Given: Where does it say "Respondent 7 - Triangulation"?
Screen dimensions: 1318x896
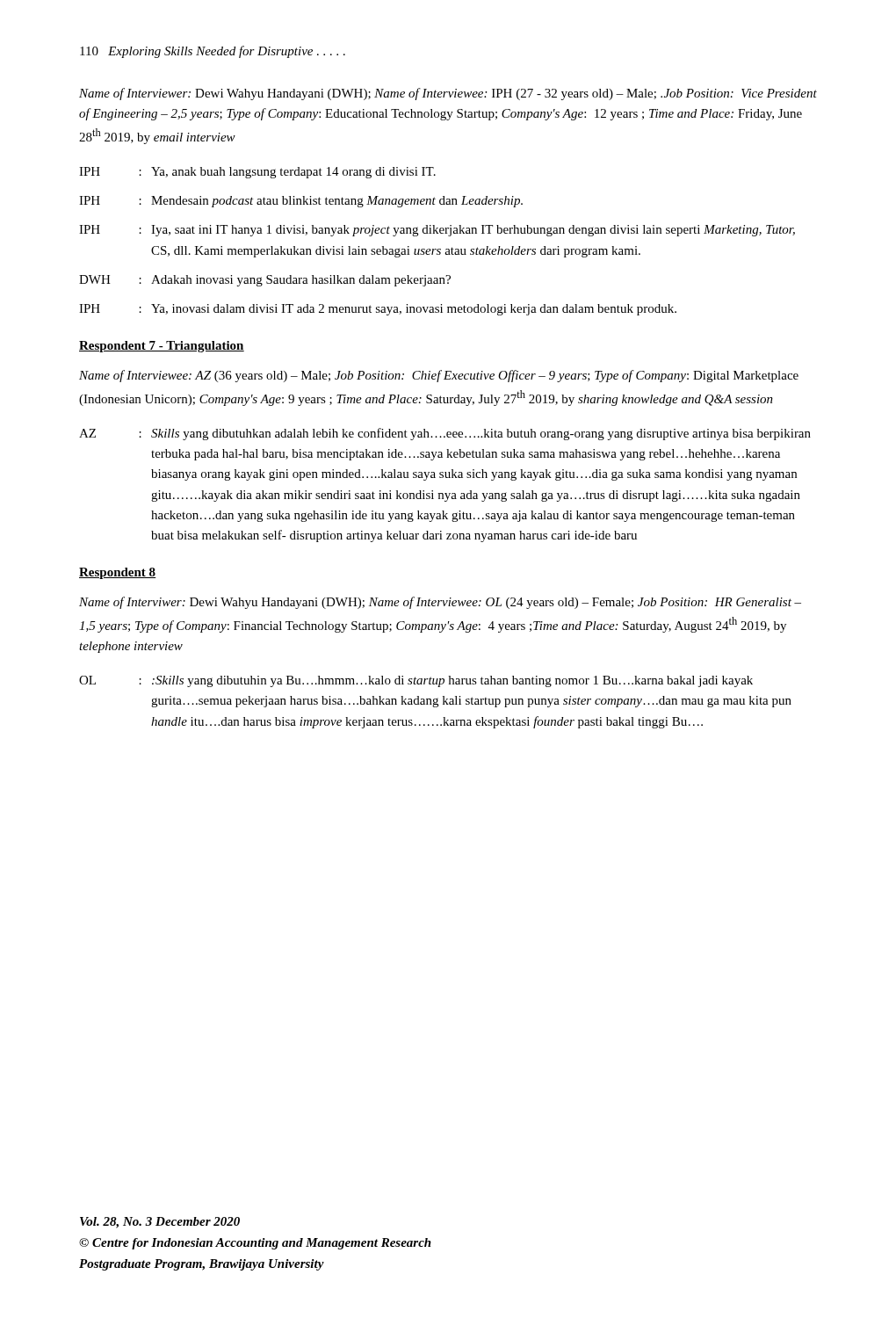Looking at the screenshot, I should coord(161,346).
